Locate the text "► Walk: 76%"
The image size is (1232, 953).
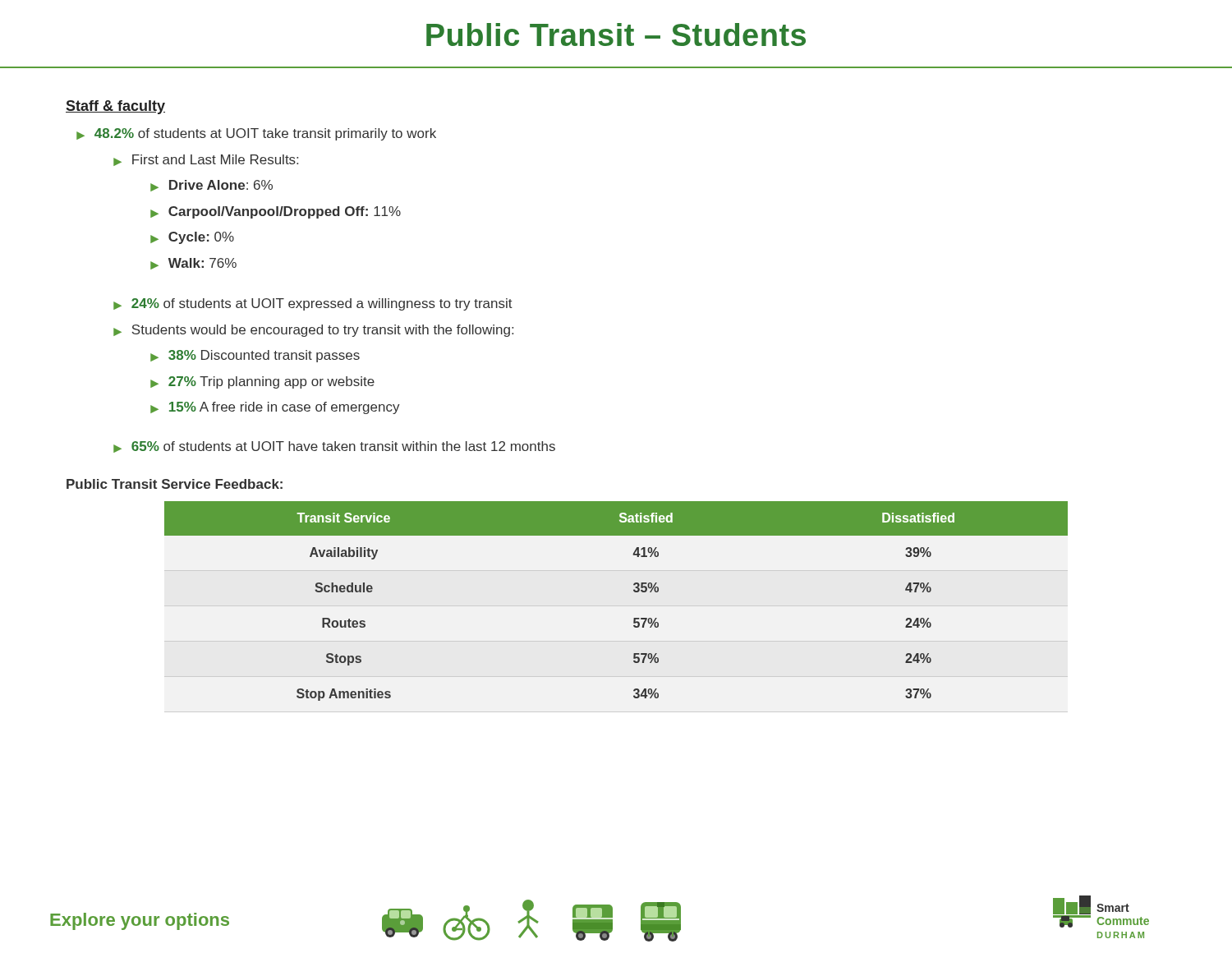click(x=192, y=264)
